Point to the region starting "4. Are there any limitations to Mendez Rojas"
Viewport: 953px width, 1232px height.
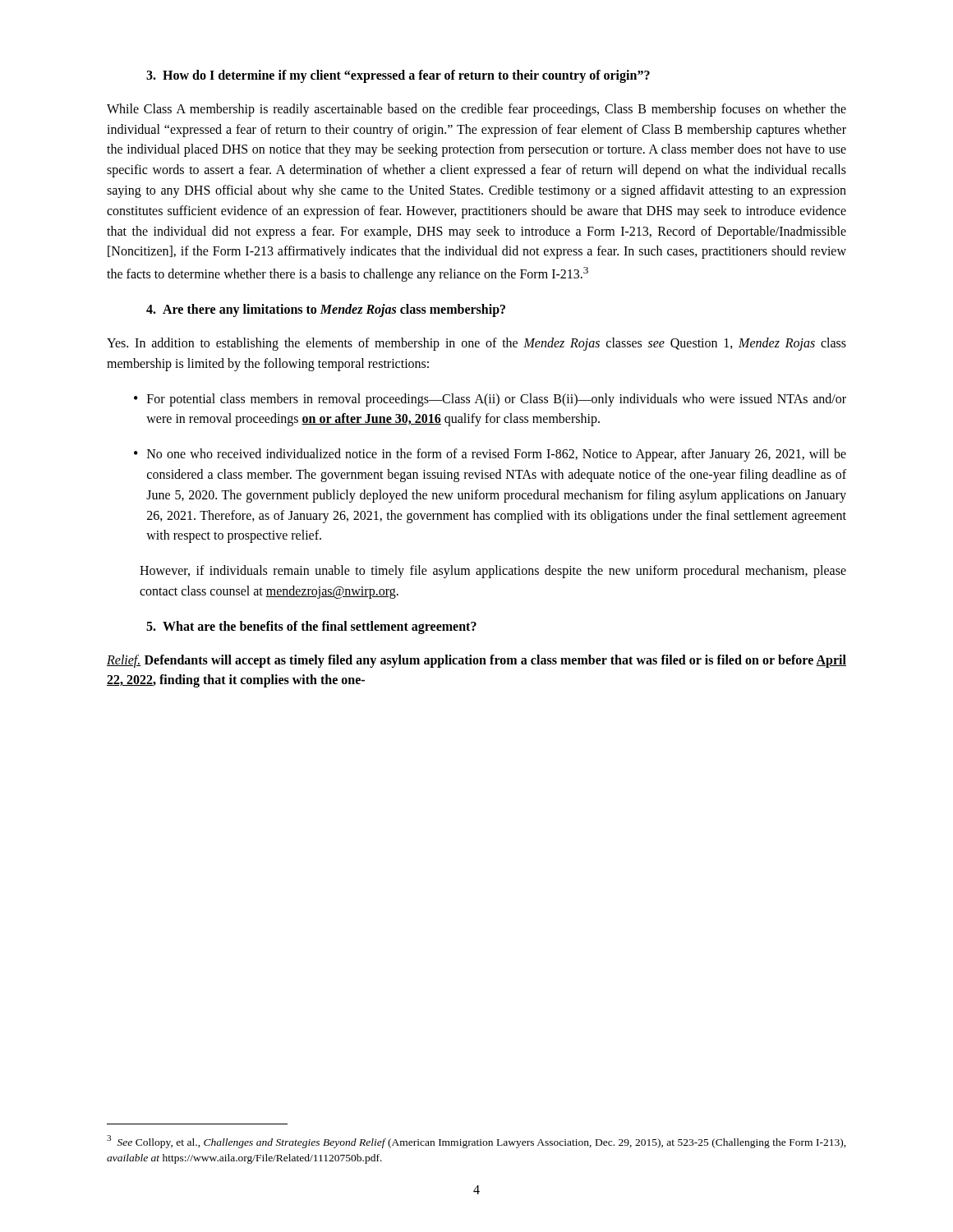(x=326, y=310)
